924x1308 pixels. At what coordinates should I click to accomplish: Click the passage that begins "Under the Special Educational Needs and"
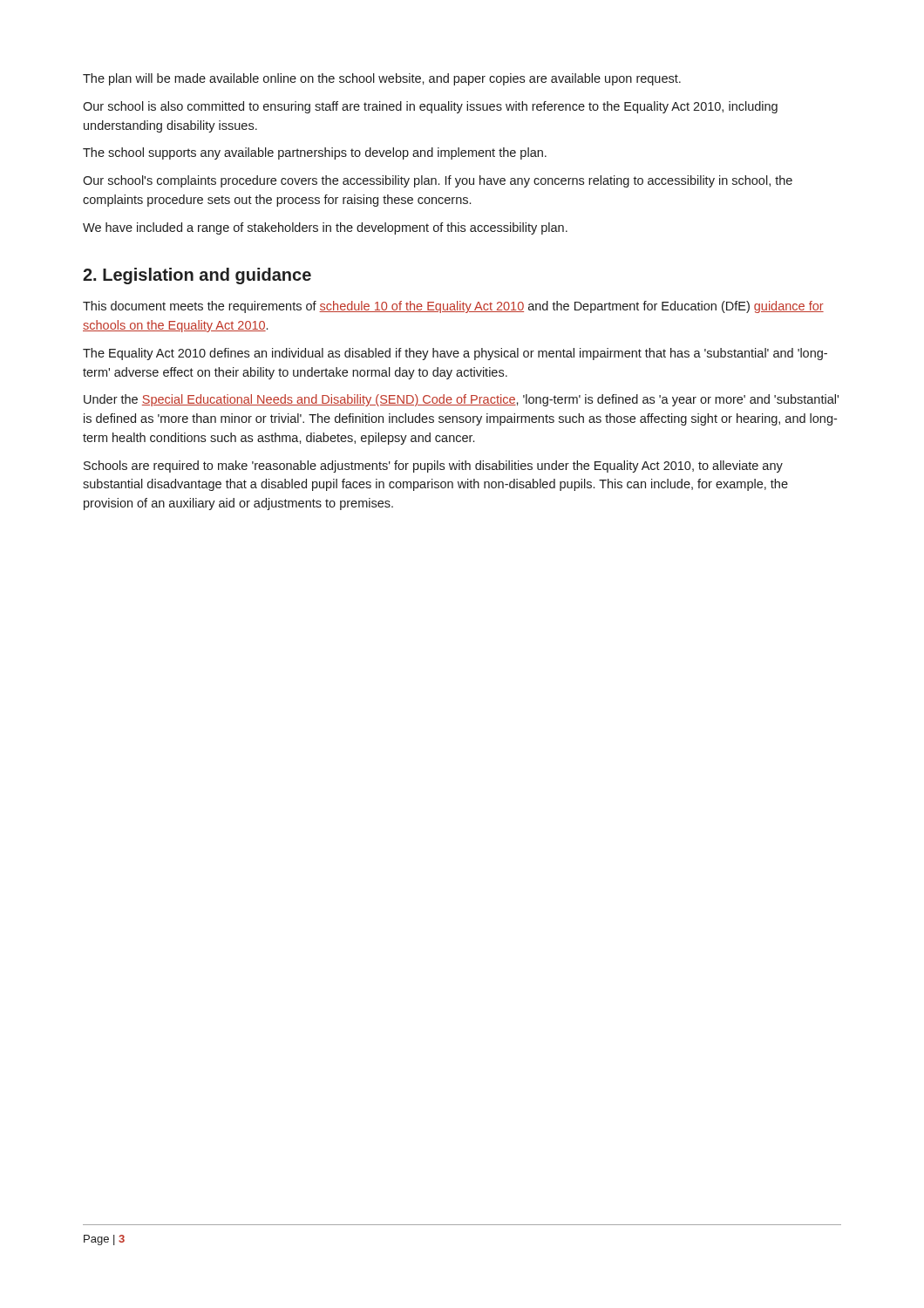point(461,419)
